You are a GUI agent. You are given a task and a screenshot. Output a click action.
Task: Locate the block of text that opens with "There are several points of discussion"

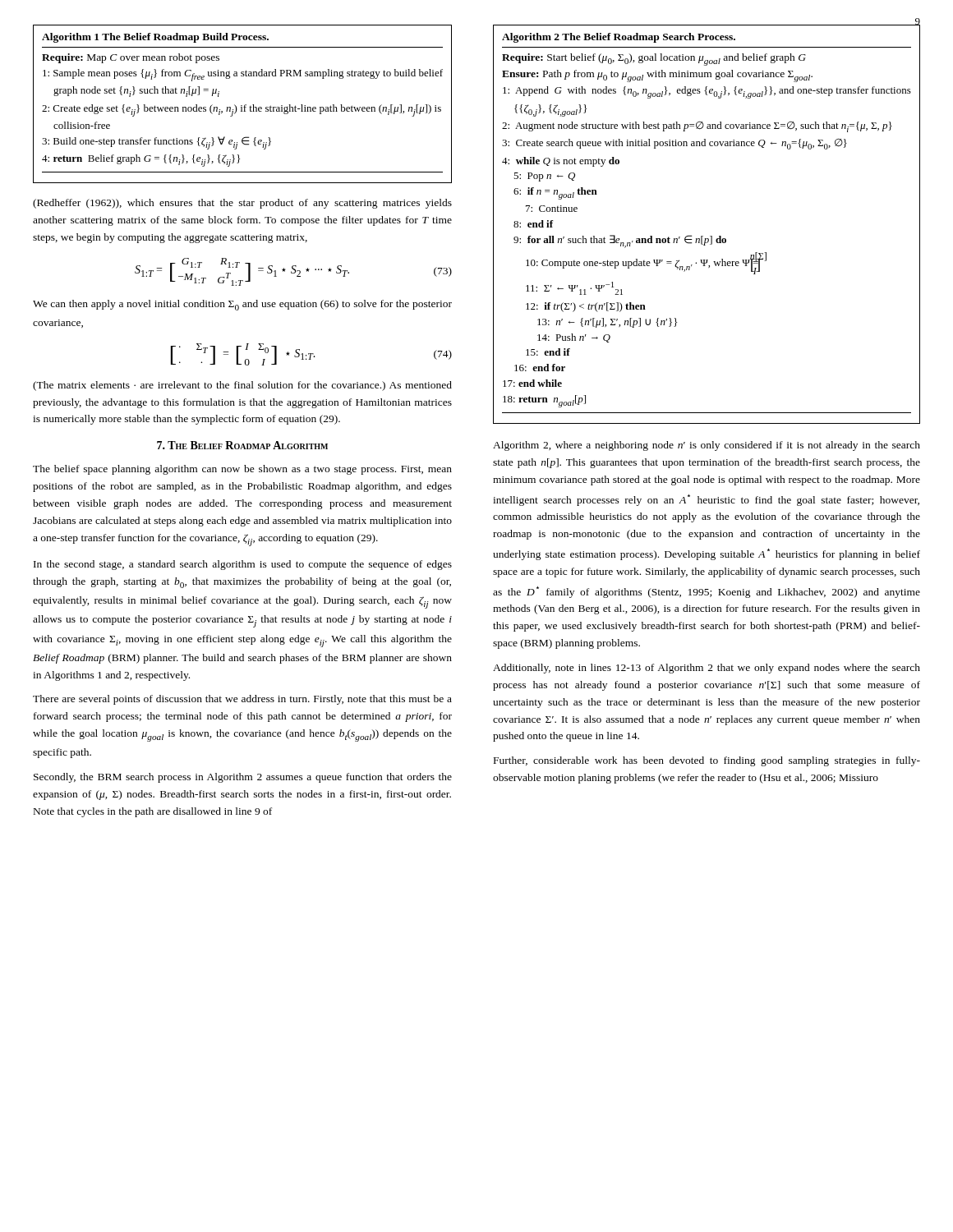tap(242, 726)
